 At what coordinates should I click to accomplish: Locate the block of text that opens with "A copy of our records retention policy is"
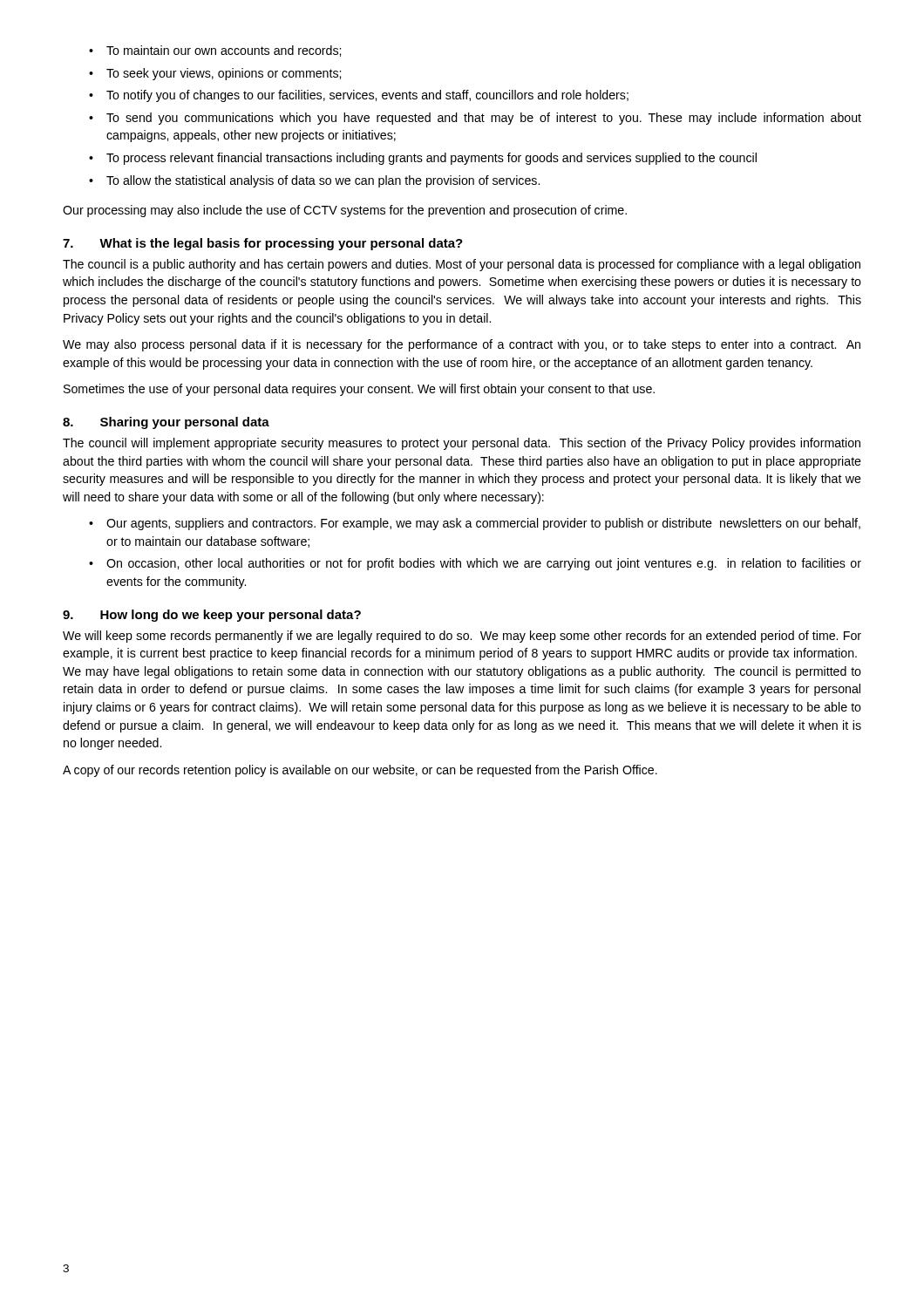[360, 770]
